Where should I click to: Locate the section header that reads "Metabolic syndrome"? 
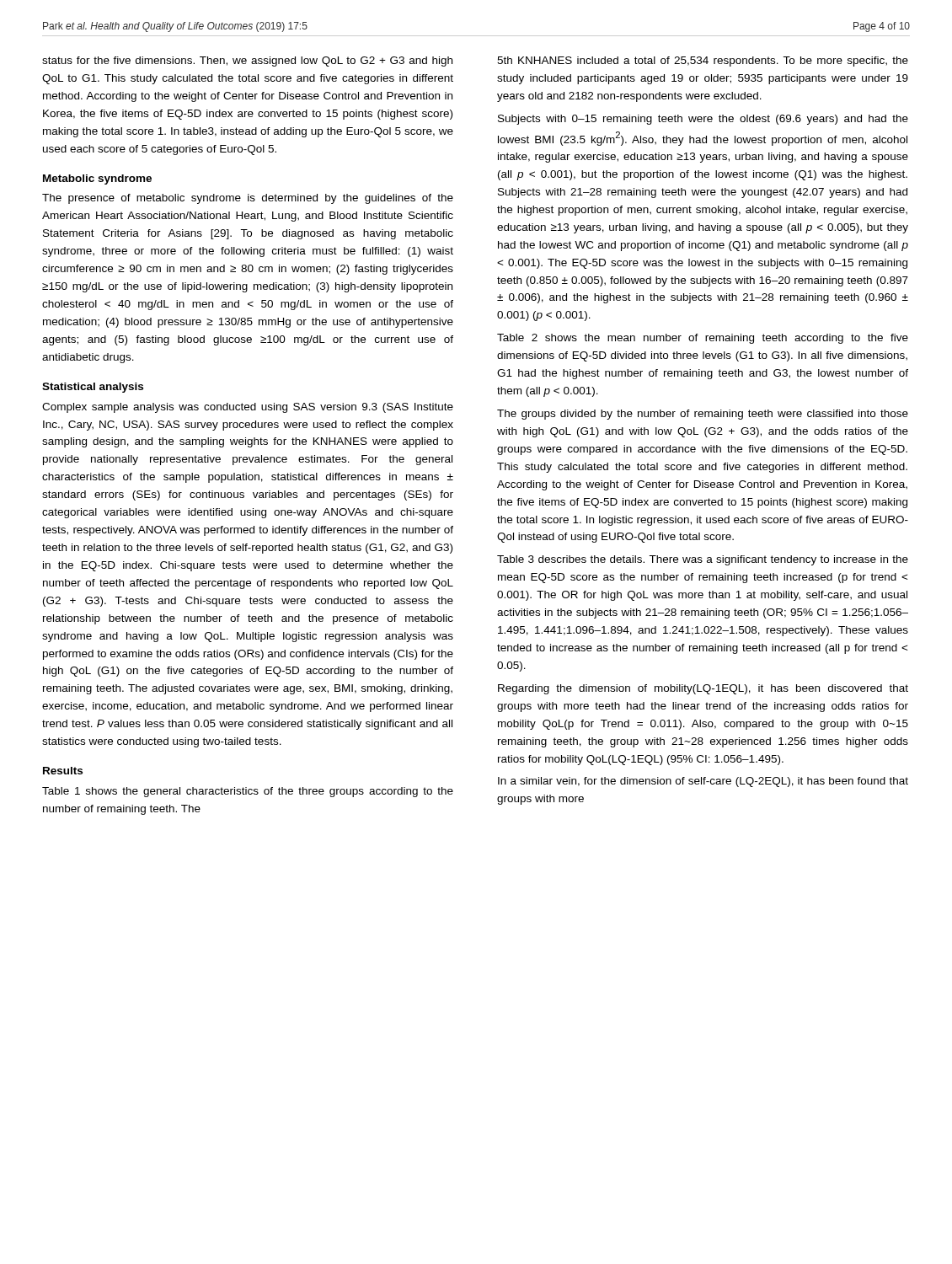pyautogui.click(x=97, y=178)
